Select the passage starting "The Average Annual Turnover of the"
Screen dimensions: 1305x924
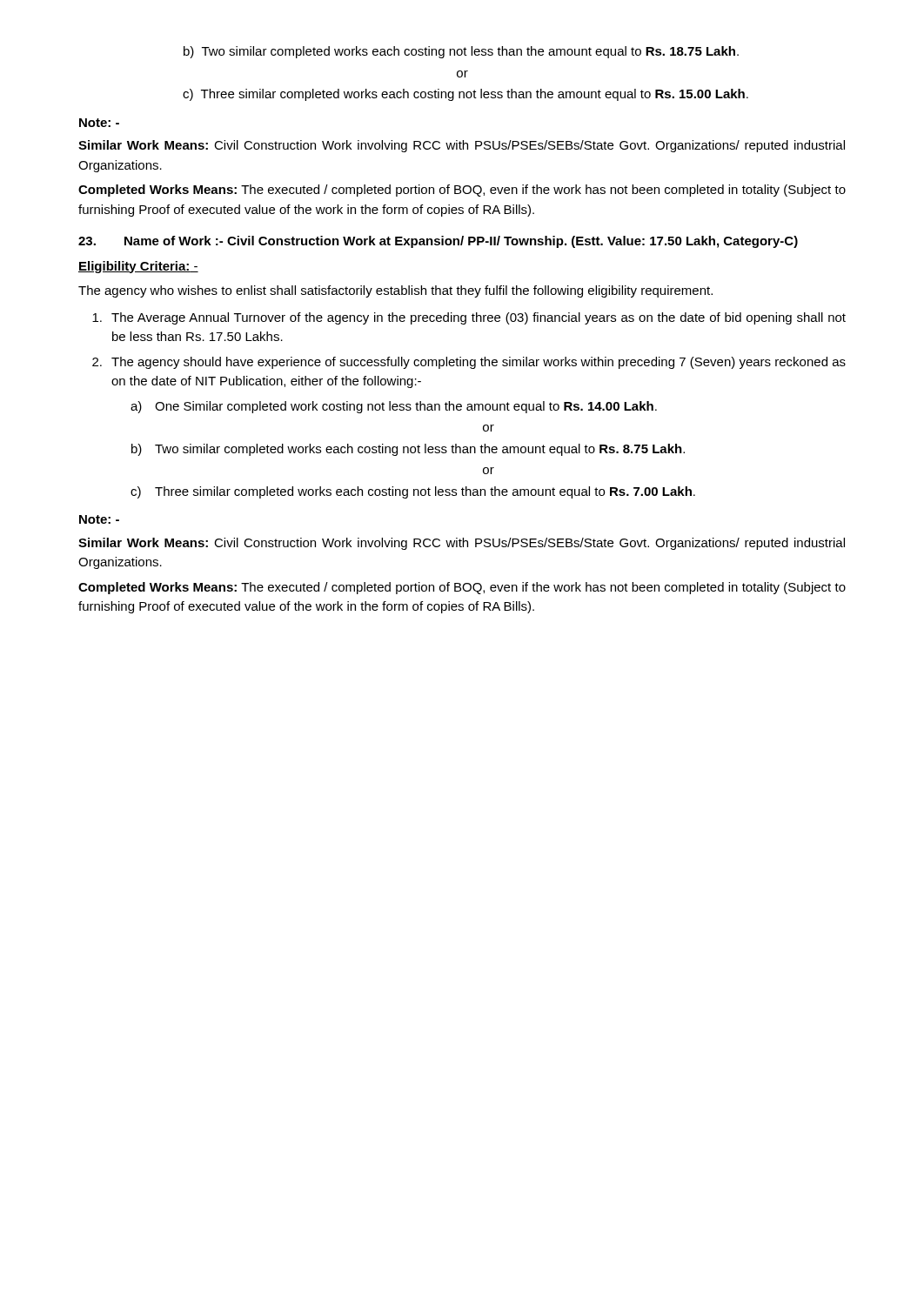coord(462,327)
